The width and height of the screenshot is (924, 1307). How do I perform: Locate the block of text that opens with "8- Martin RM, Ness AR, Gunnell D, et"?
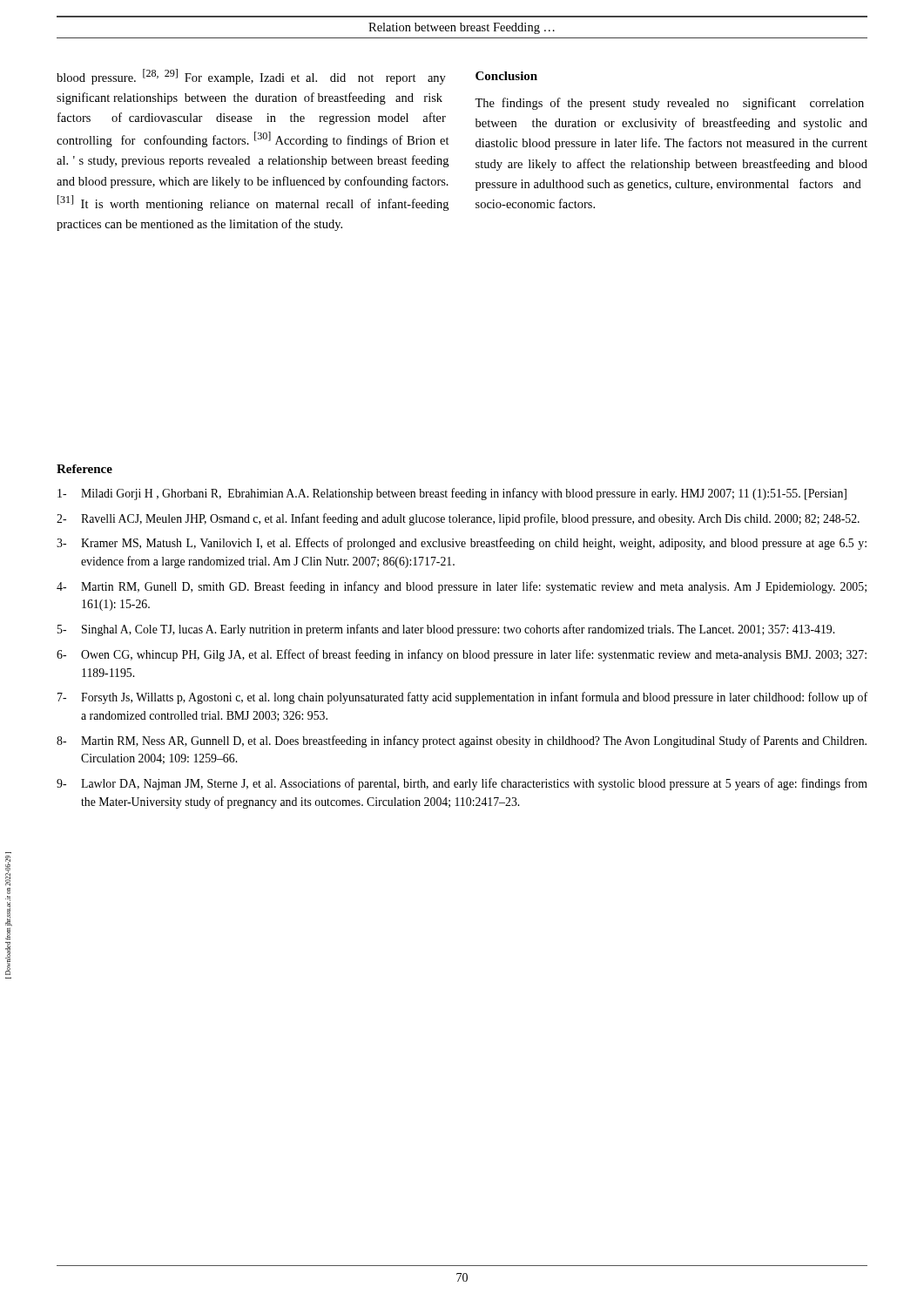462,750
